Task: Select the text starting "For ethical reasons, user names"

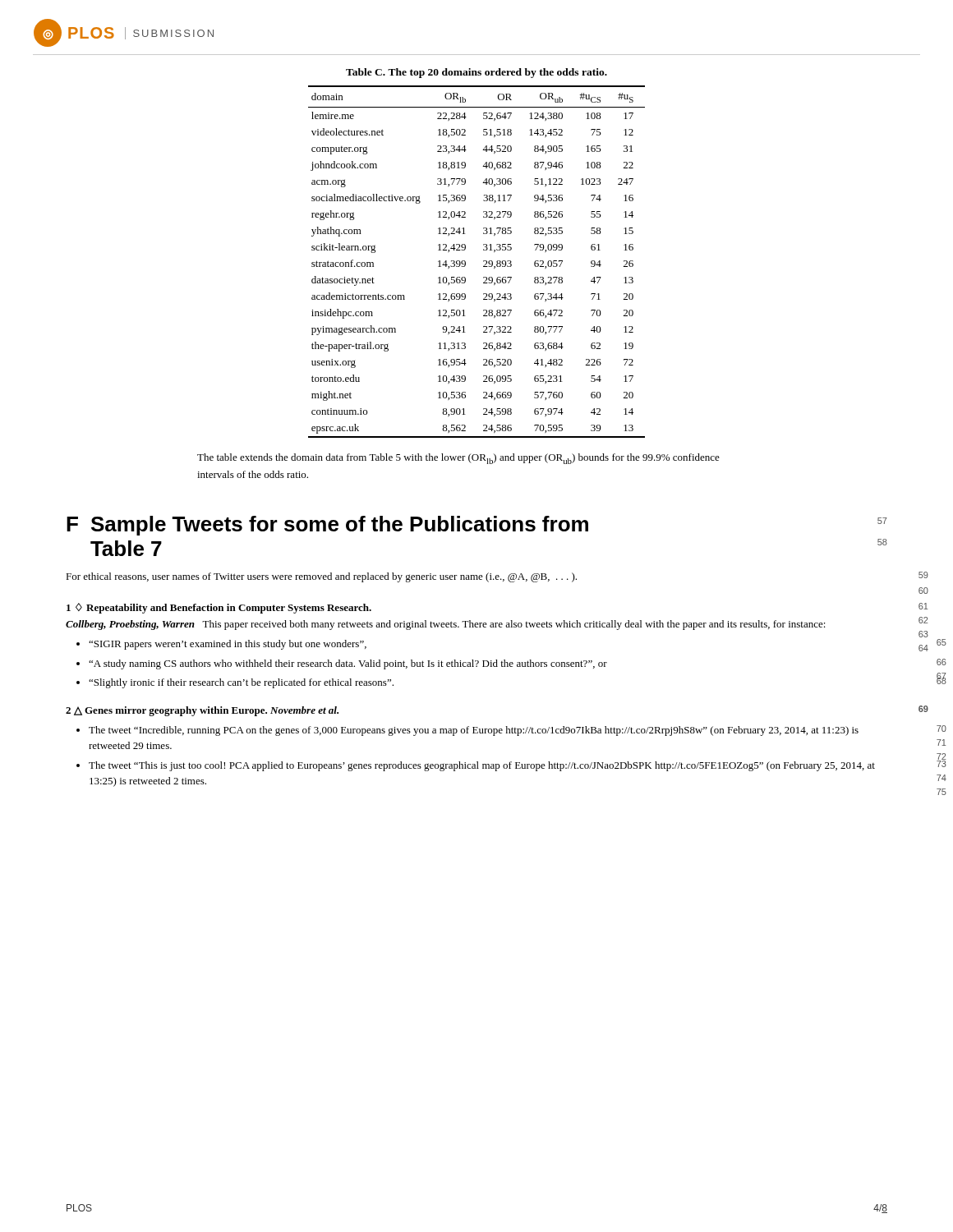Action: pos(476,576)
